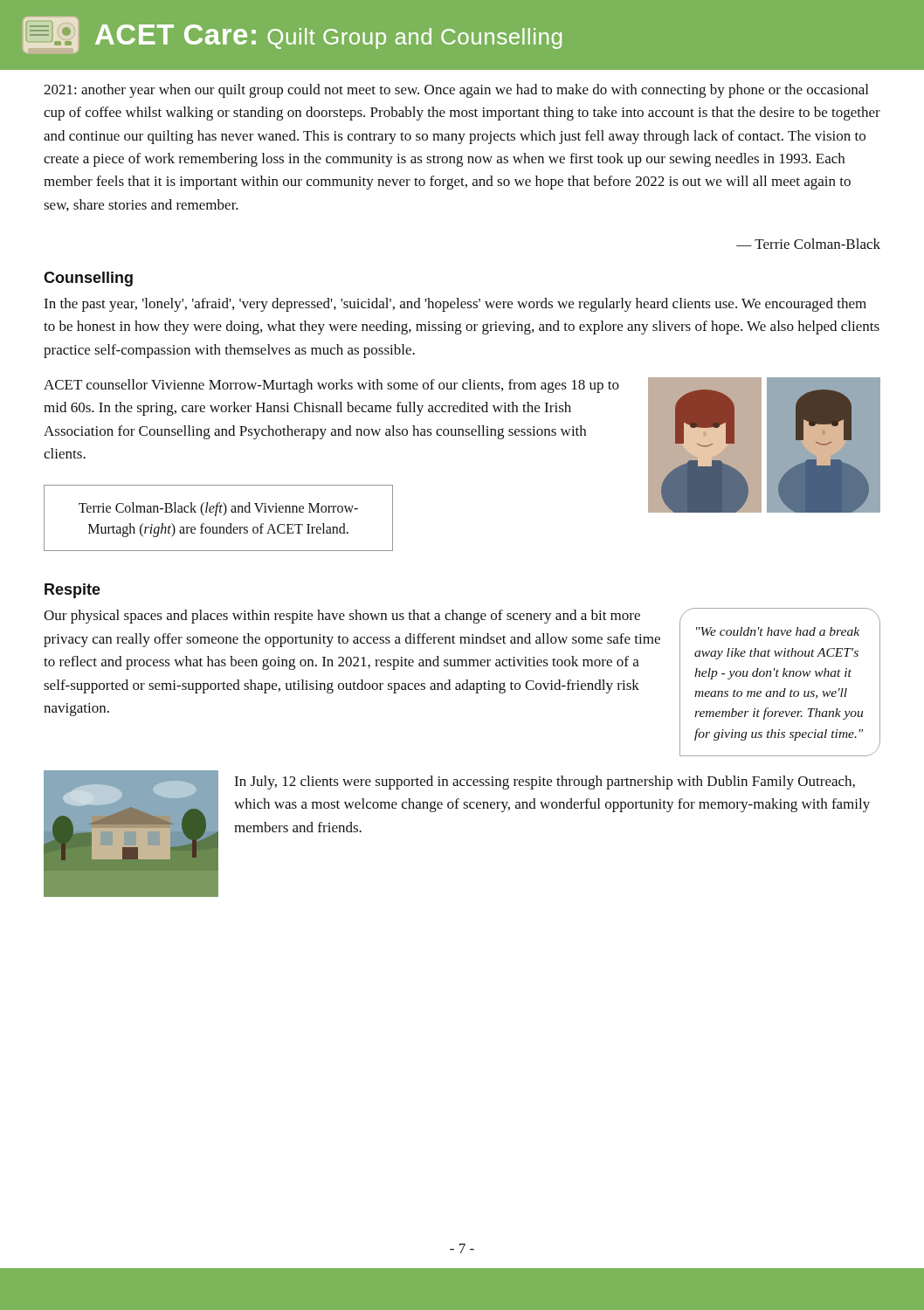Point to the text block starting "— Terrie Colman-Black"
924x1310 pixels.
point(808,244)
